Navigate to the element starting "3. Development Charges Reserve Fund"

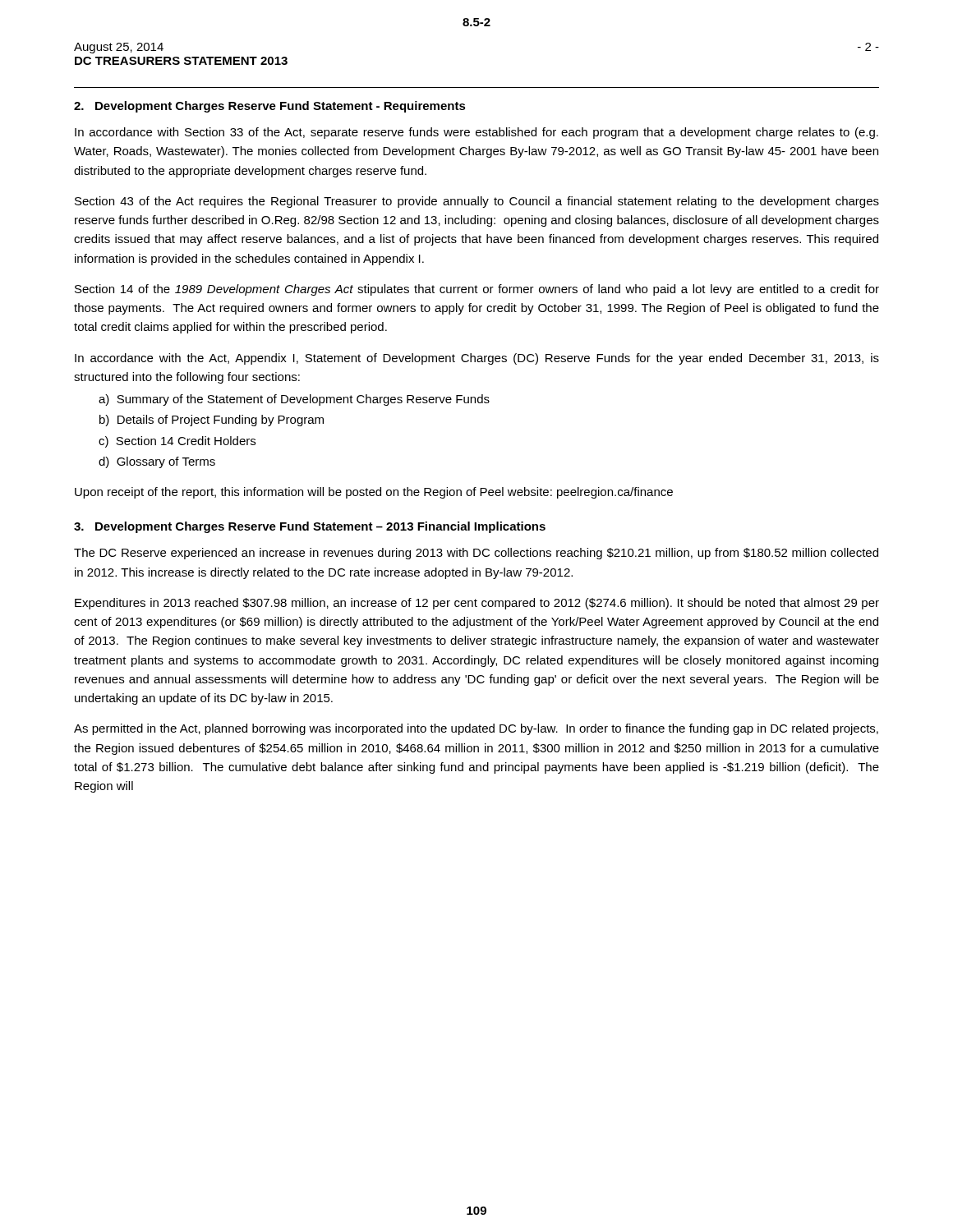(310, 526)
